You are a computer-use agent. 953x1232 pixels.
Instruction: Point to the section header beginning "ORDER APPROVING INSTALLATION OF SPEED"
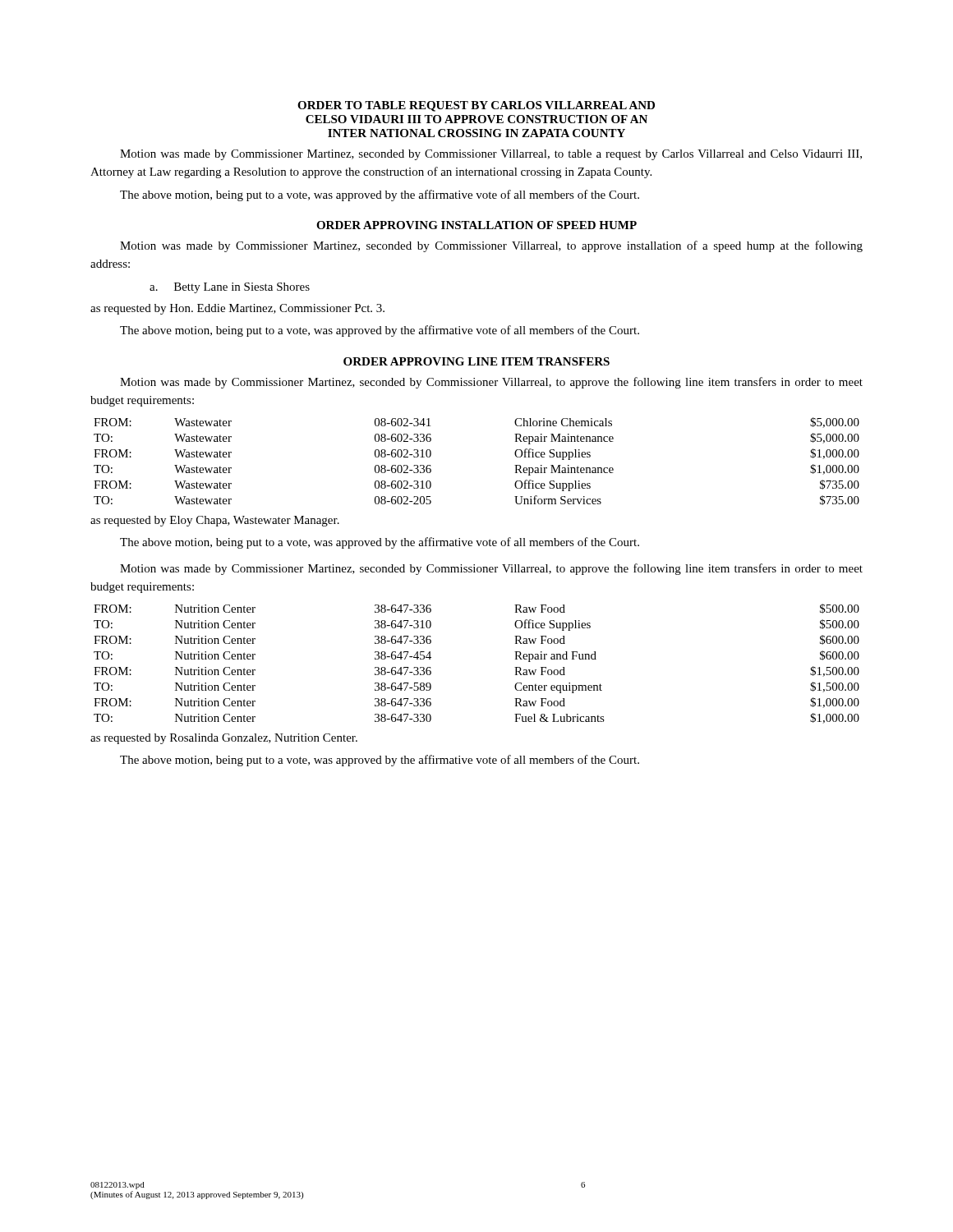tap(476, 225)
